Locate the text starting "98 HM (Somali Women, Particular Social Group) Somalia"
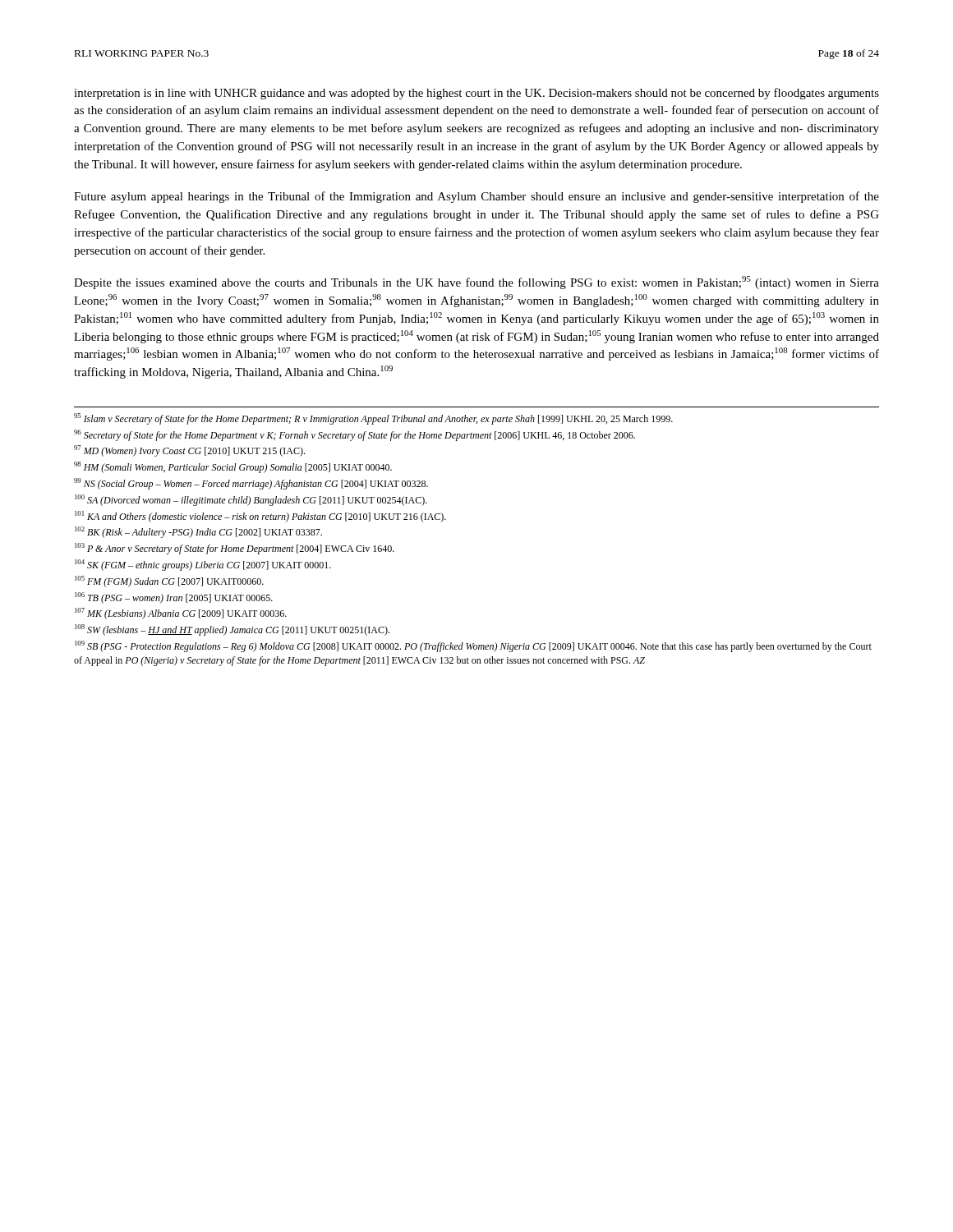Viewport: 953px width, 1232px height. tap(233, 467)
